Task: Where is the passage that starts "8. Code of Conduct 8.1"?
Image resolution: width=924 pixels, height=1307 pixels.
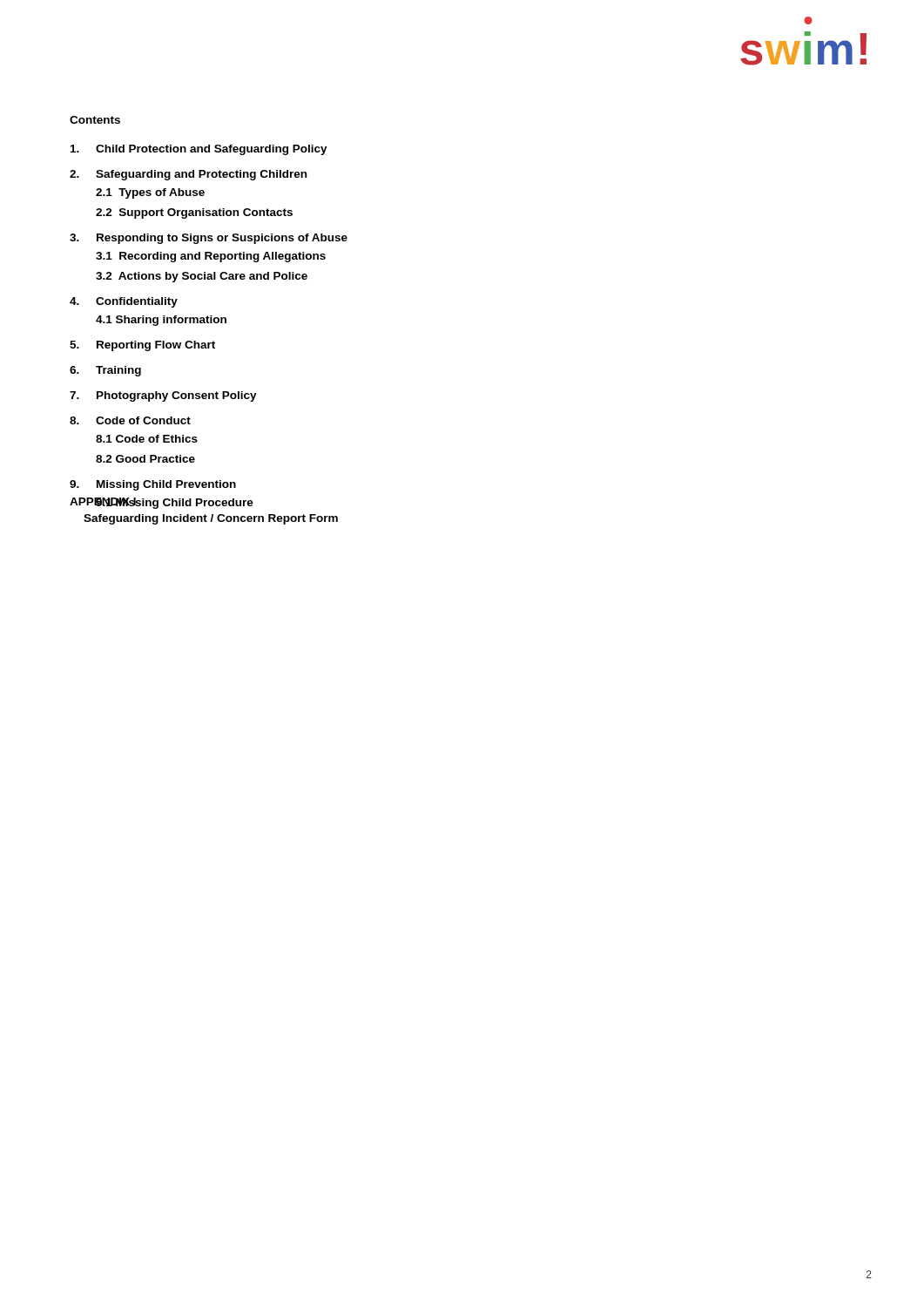Action: [130, 420]
